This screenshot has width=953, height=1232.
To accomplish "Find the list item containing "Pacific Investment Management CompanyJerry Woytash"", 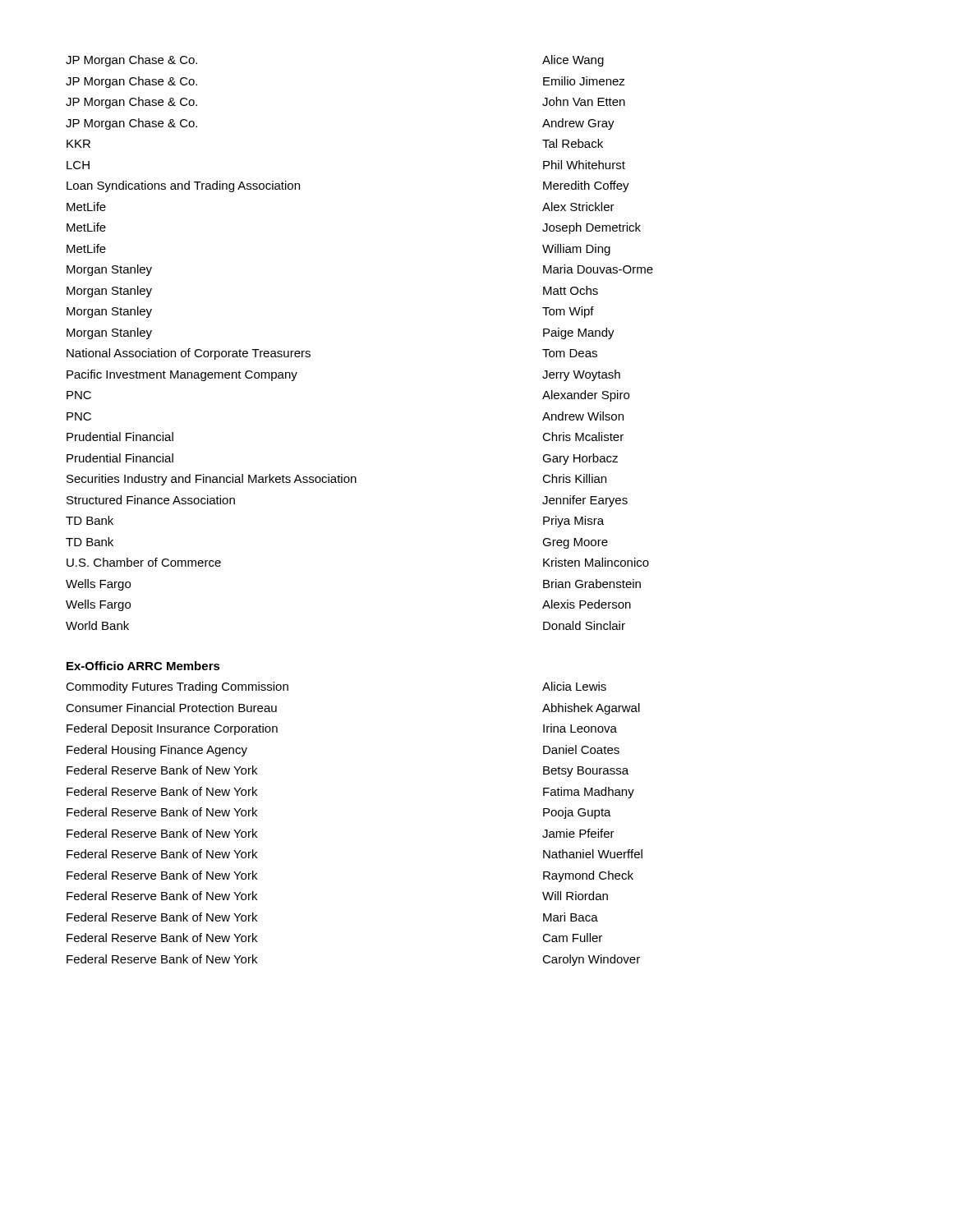I will (x=185, y=375).
